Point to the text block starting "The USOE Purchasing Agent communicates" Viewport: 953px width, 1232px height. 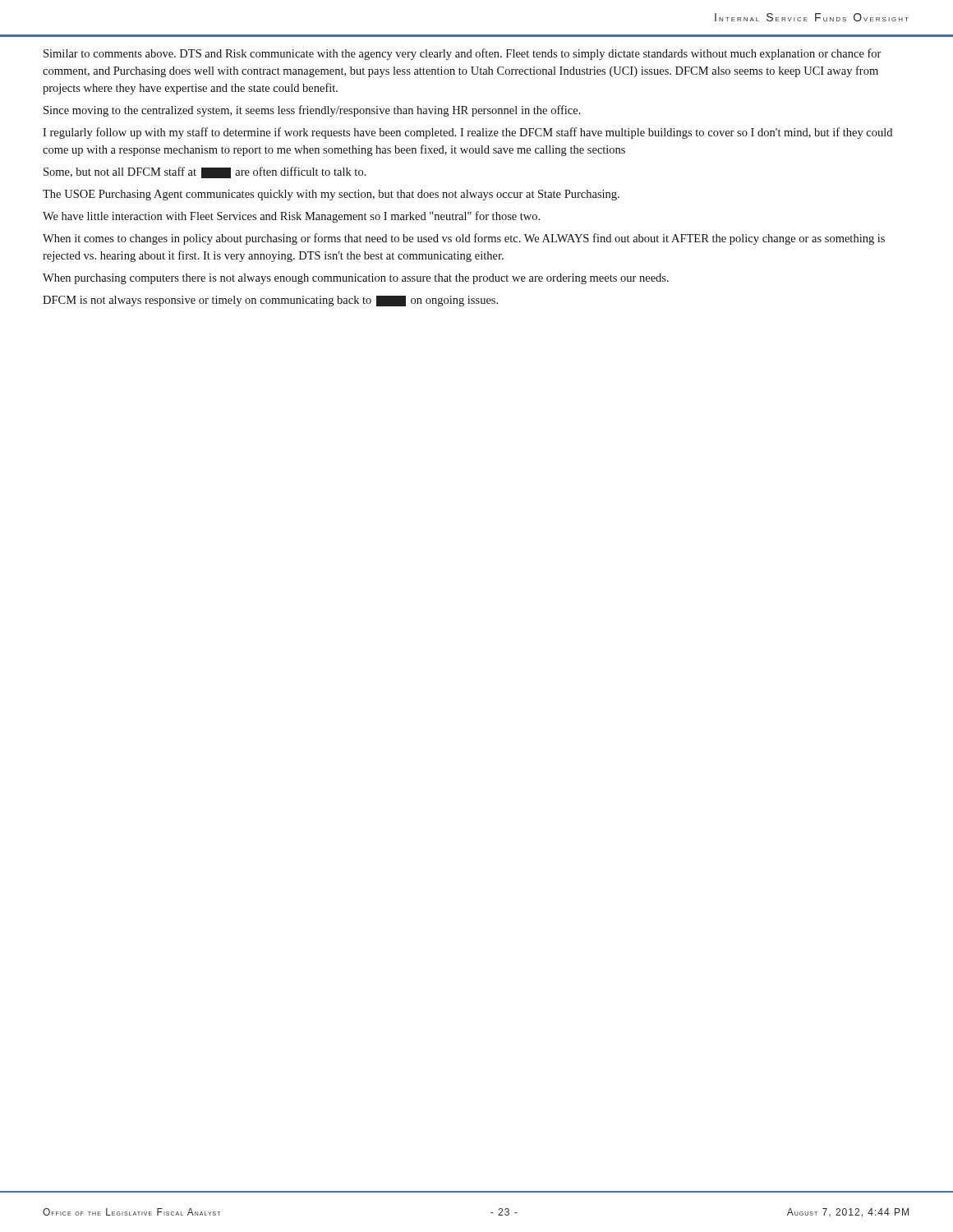331,194
